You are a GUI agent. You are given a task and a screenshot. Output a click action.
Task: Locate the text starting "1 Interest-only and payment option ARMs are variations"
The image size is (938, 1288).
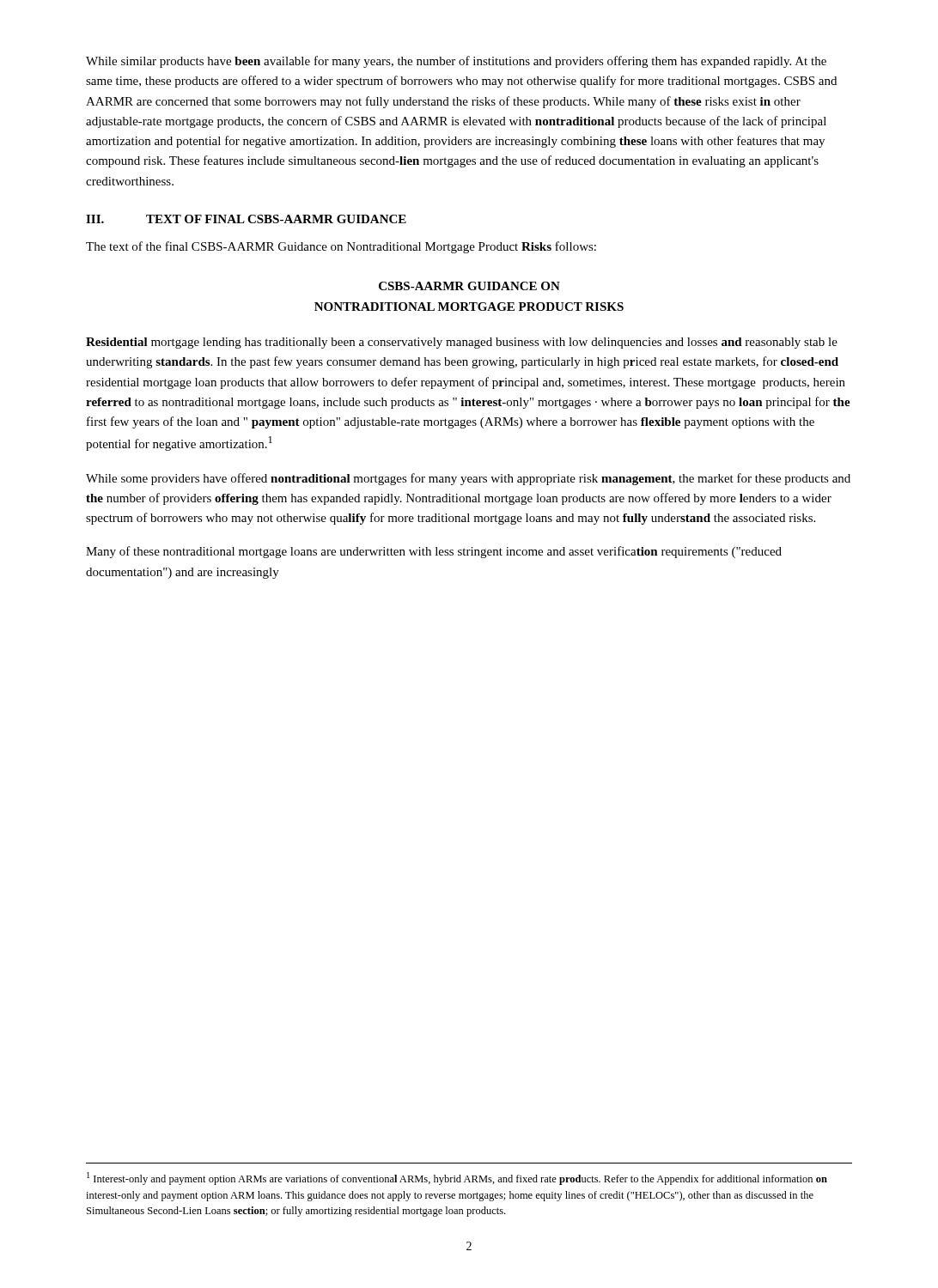coord(469,1194)
